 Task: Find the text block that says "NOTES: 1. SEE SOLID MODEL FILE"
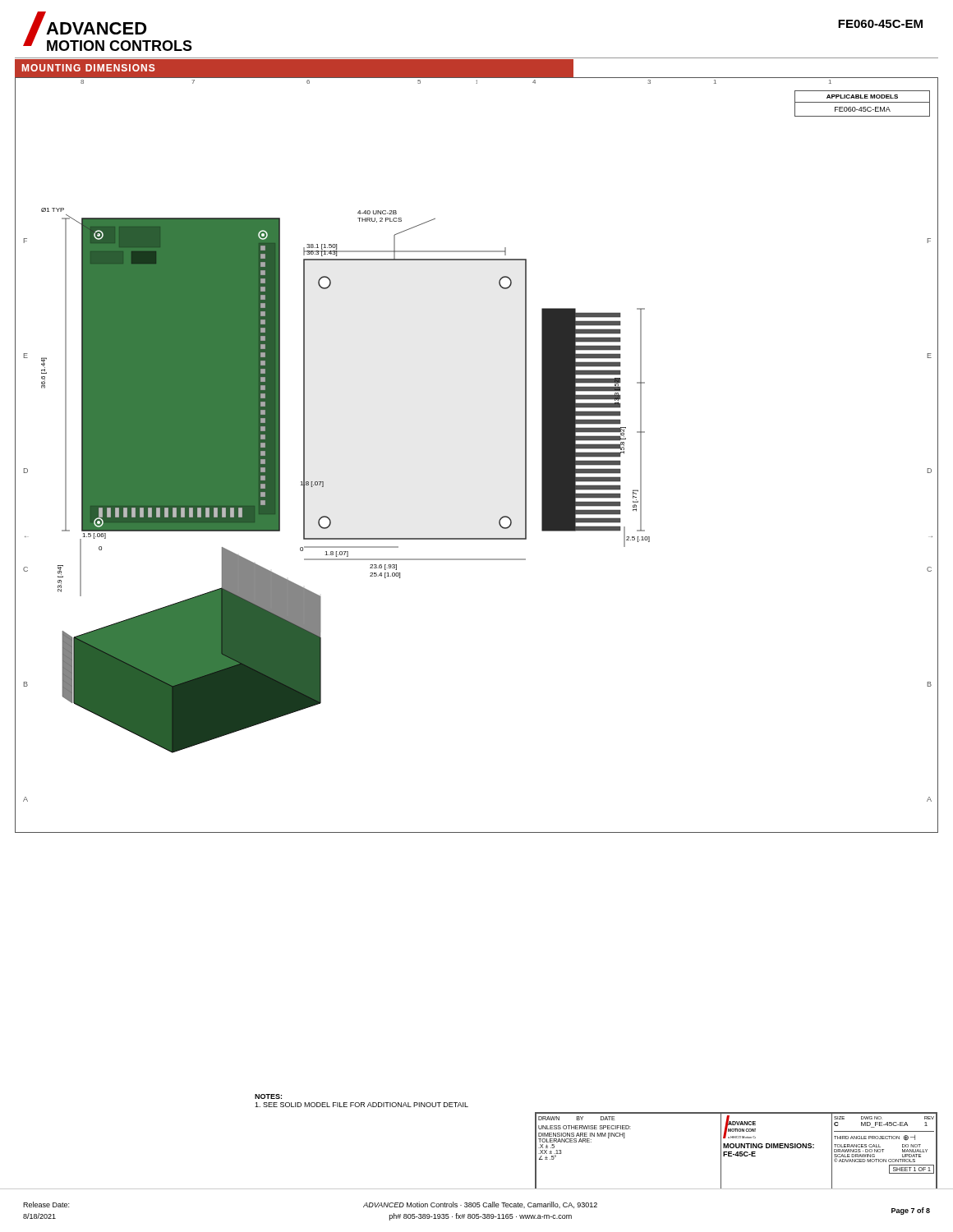[361, 1101]
